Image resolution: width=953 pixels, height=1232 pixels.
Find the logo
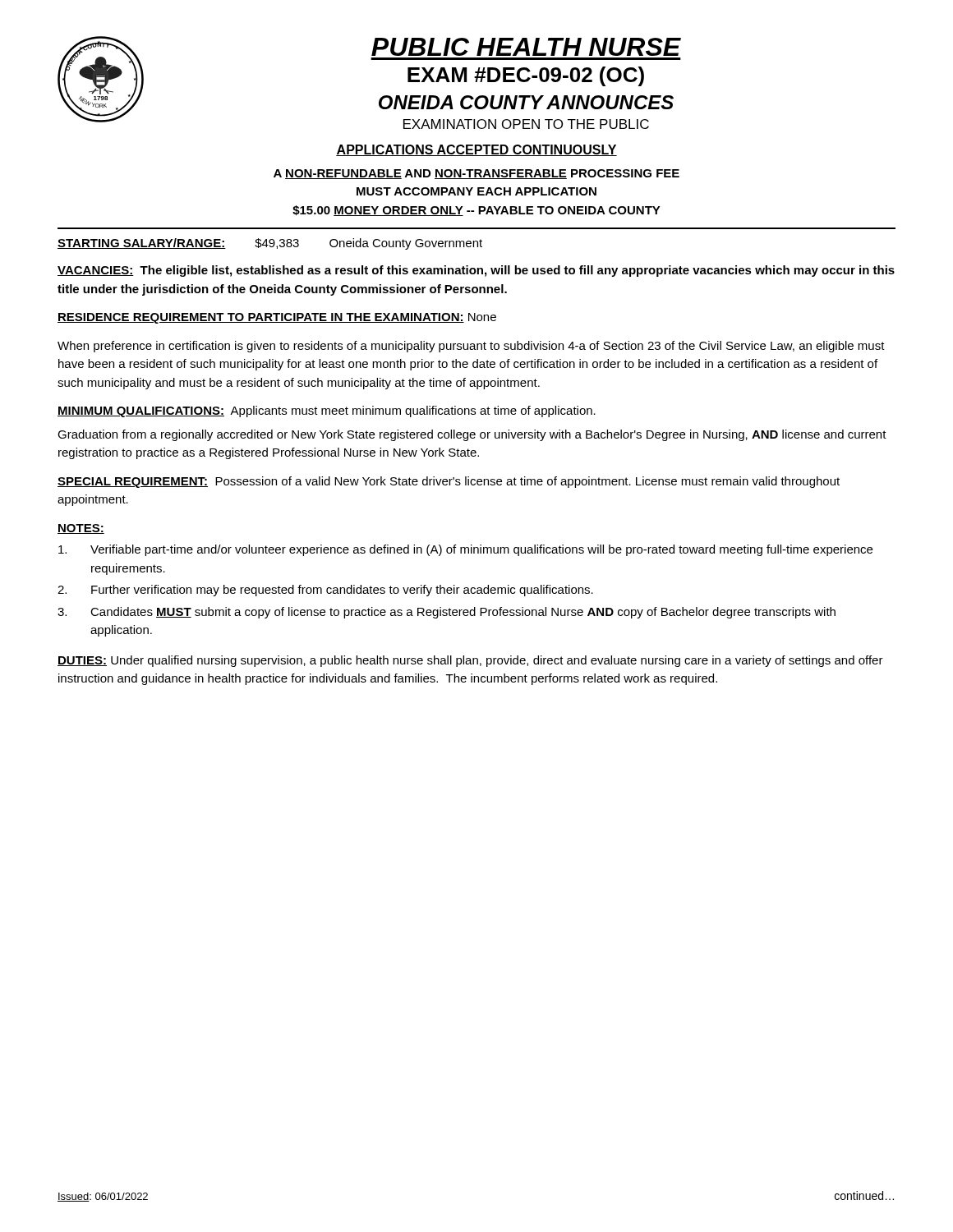[103, 80]
